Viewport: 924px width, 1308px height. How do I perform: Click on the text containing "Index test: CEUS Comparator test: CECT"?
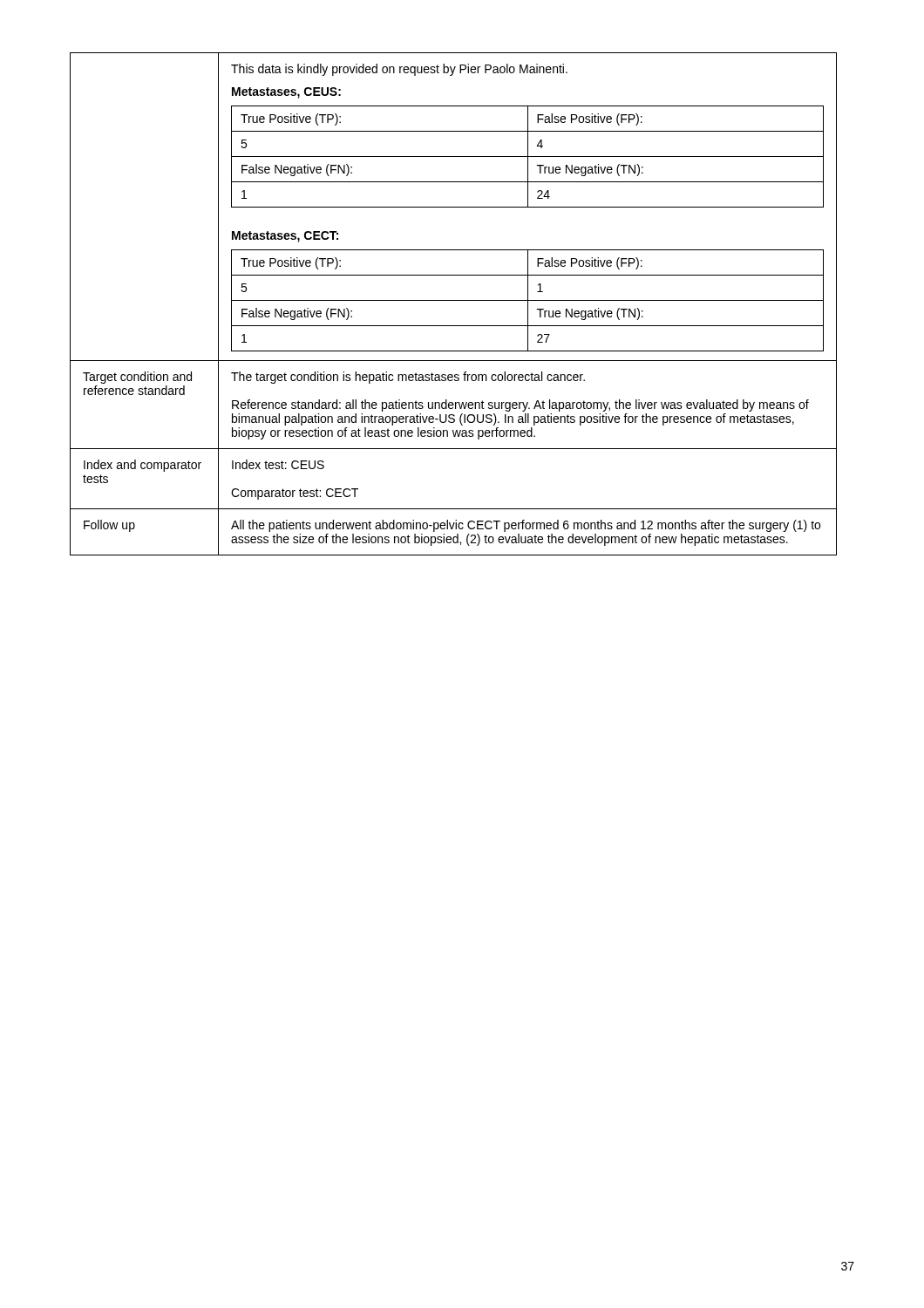pos(295,479)
